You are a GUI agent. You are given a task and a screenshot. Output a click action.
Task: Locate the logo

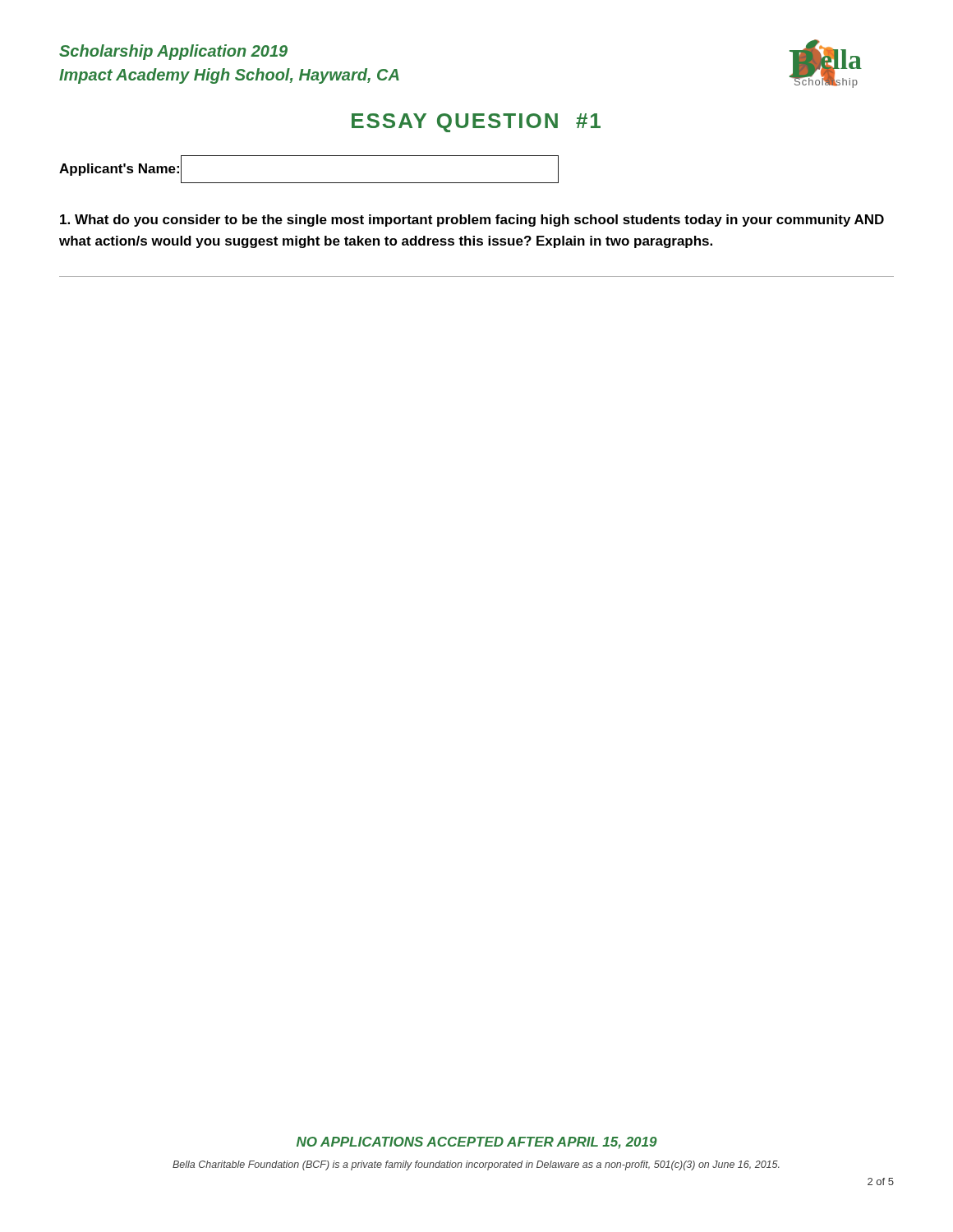tap(840, 67)
